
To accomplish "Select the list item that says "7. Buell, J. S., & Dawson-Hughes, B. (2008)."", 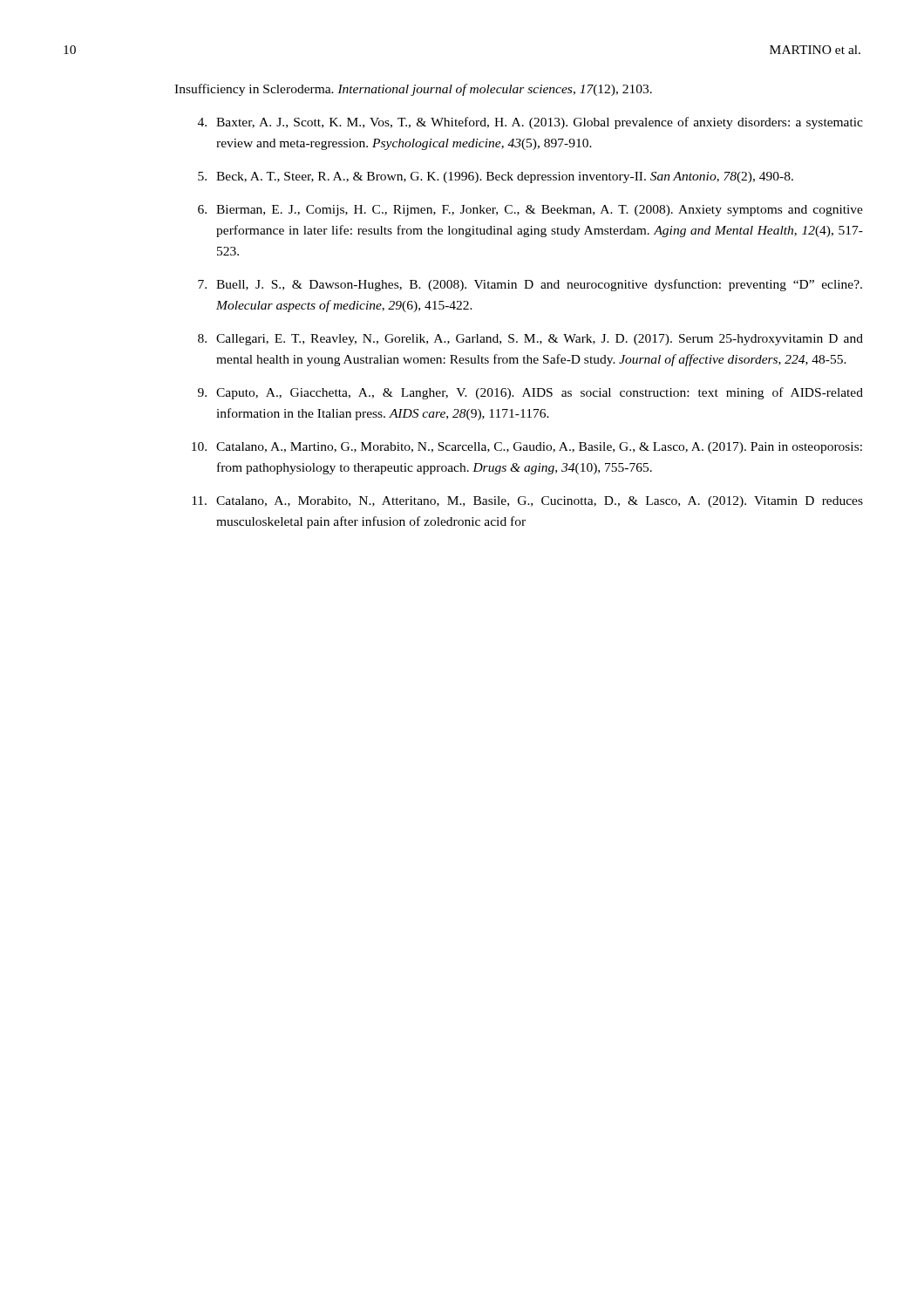I will 519,295.
